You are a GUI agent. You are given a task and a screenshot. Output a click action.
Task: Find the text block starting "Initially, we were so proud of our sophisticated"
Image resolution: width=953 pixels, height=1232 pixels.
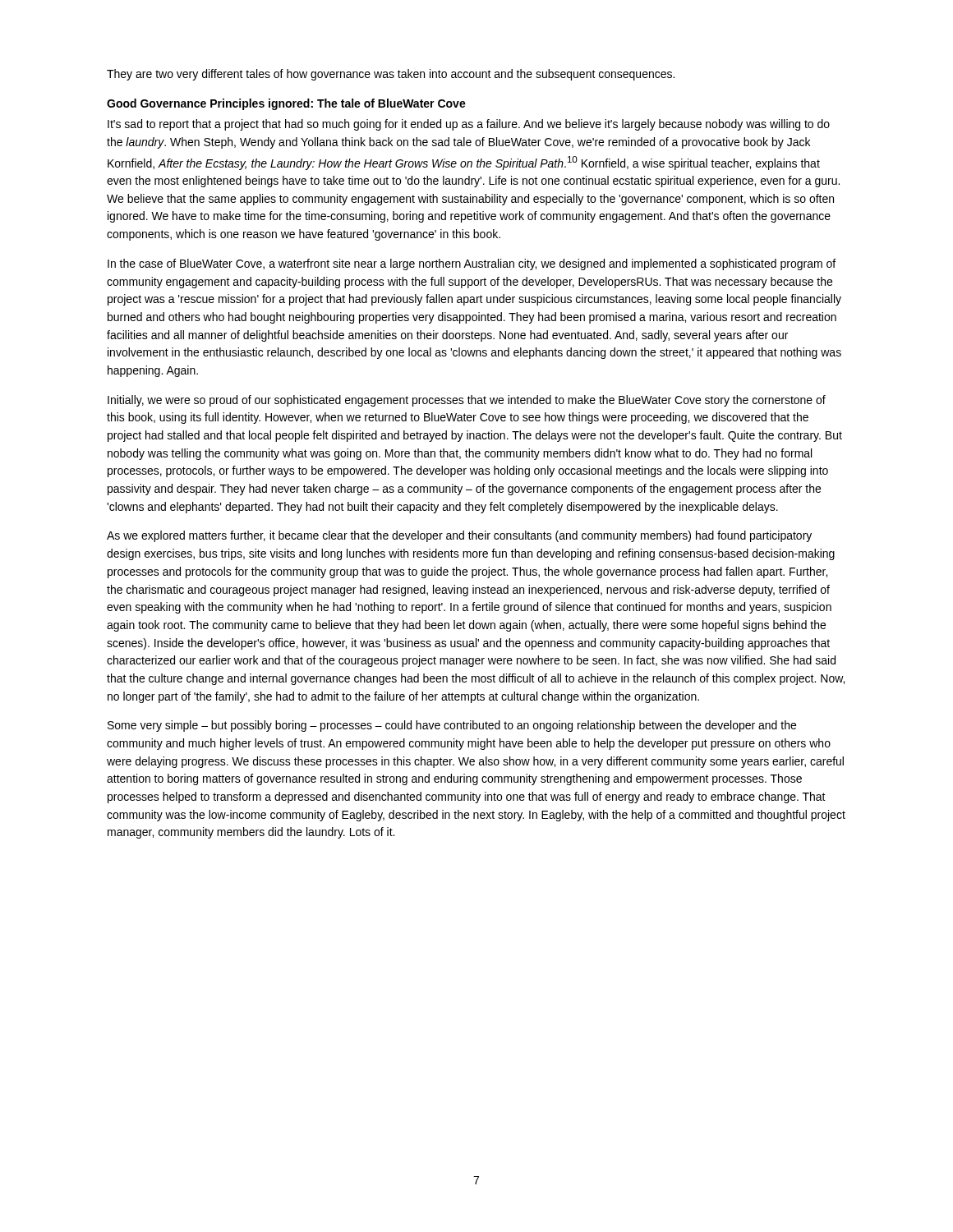point(476,454)
